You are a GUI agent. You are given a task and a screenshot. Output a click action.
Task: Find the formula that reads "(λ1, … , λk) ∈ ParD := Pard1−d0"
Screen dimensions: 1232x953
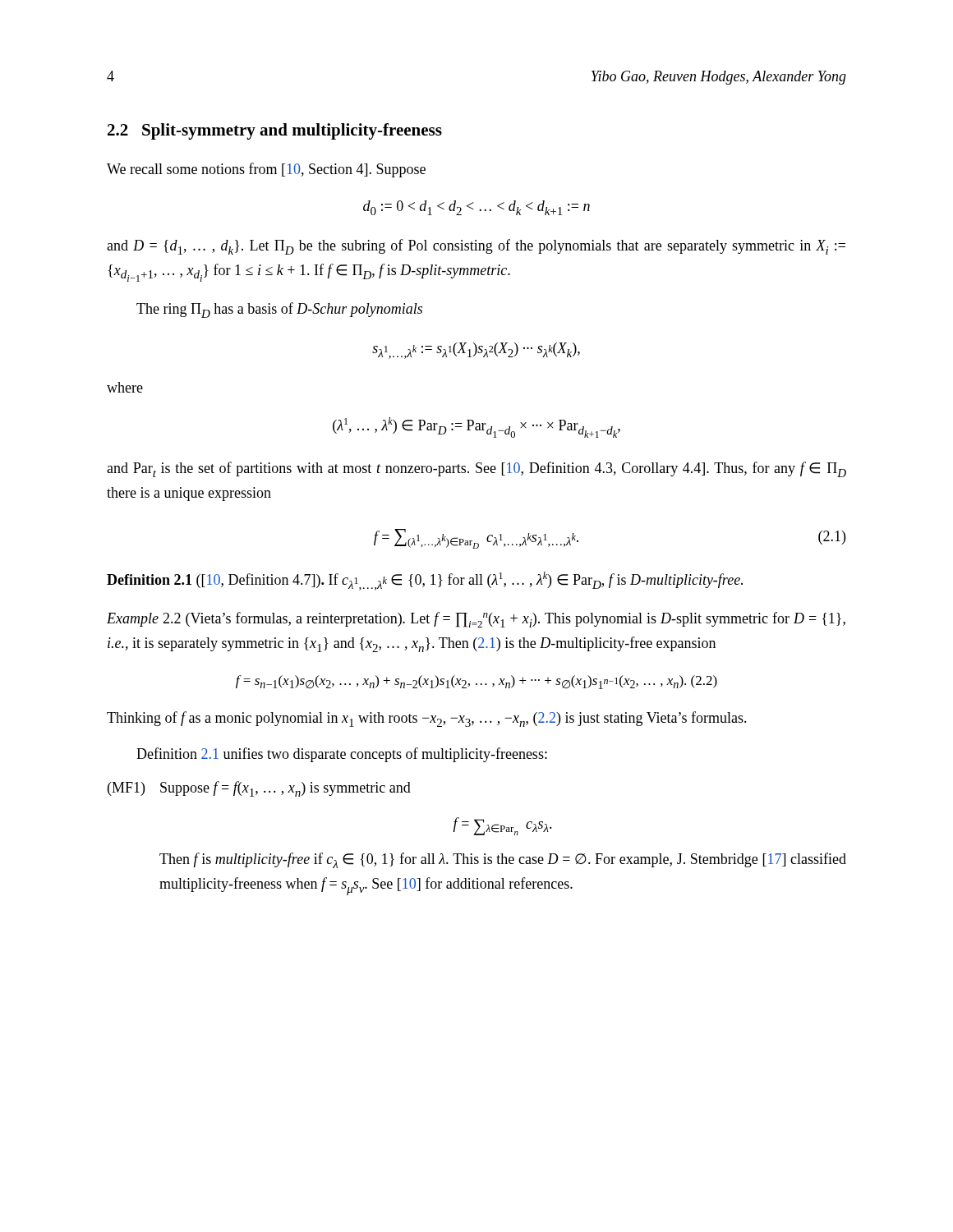[476, 428]
